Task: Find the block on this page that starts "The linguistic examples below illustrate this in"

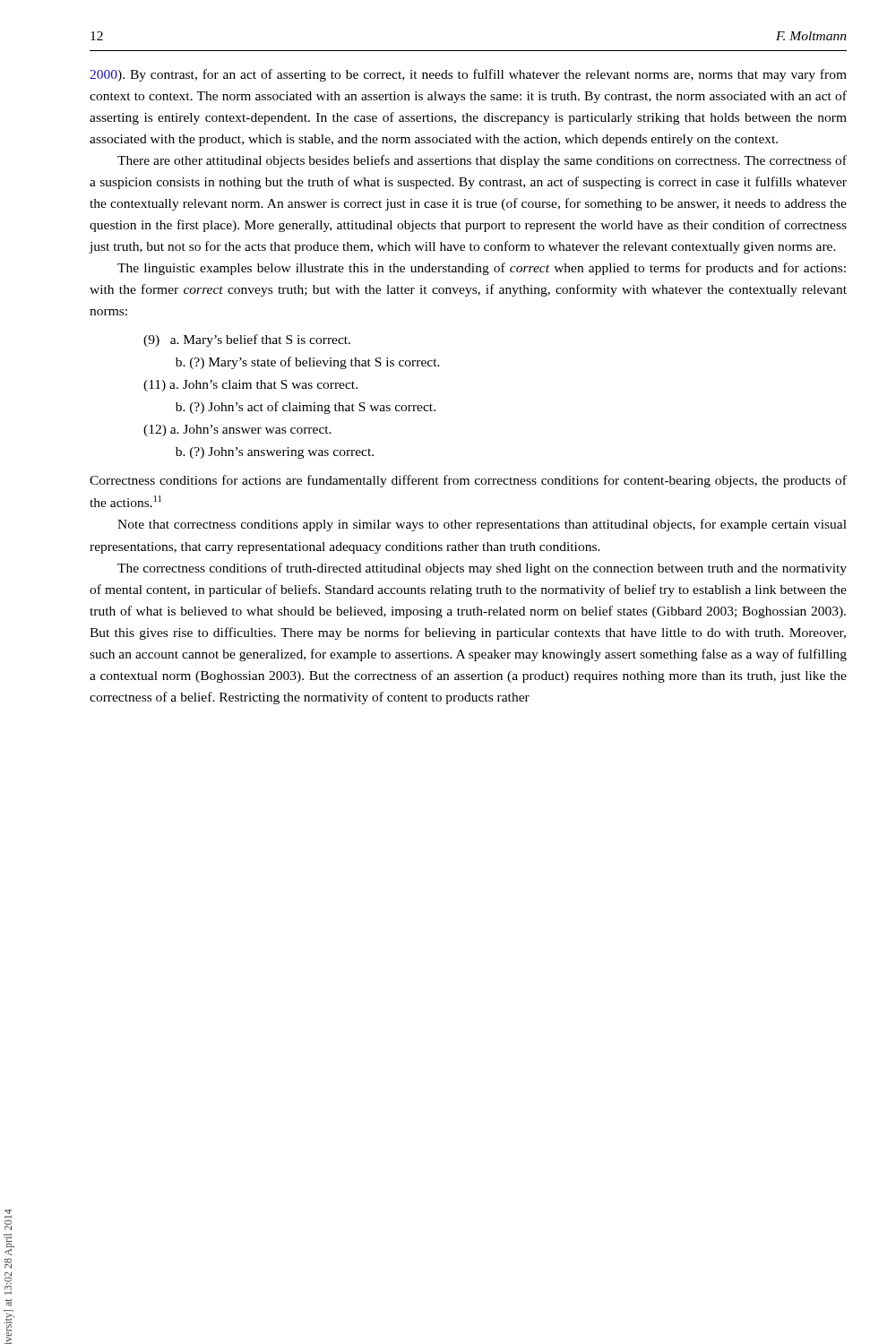Action: [468, 290]
